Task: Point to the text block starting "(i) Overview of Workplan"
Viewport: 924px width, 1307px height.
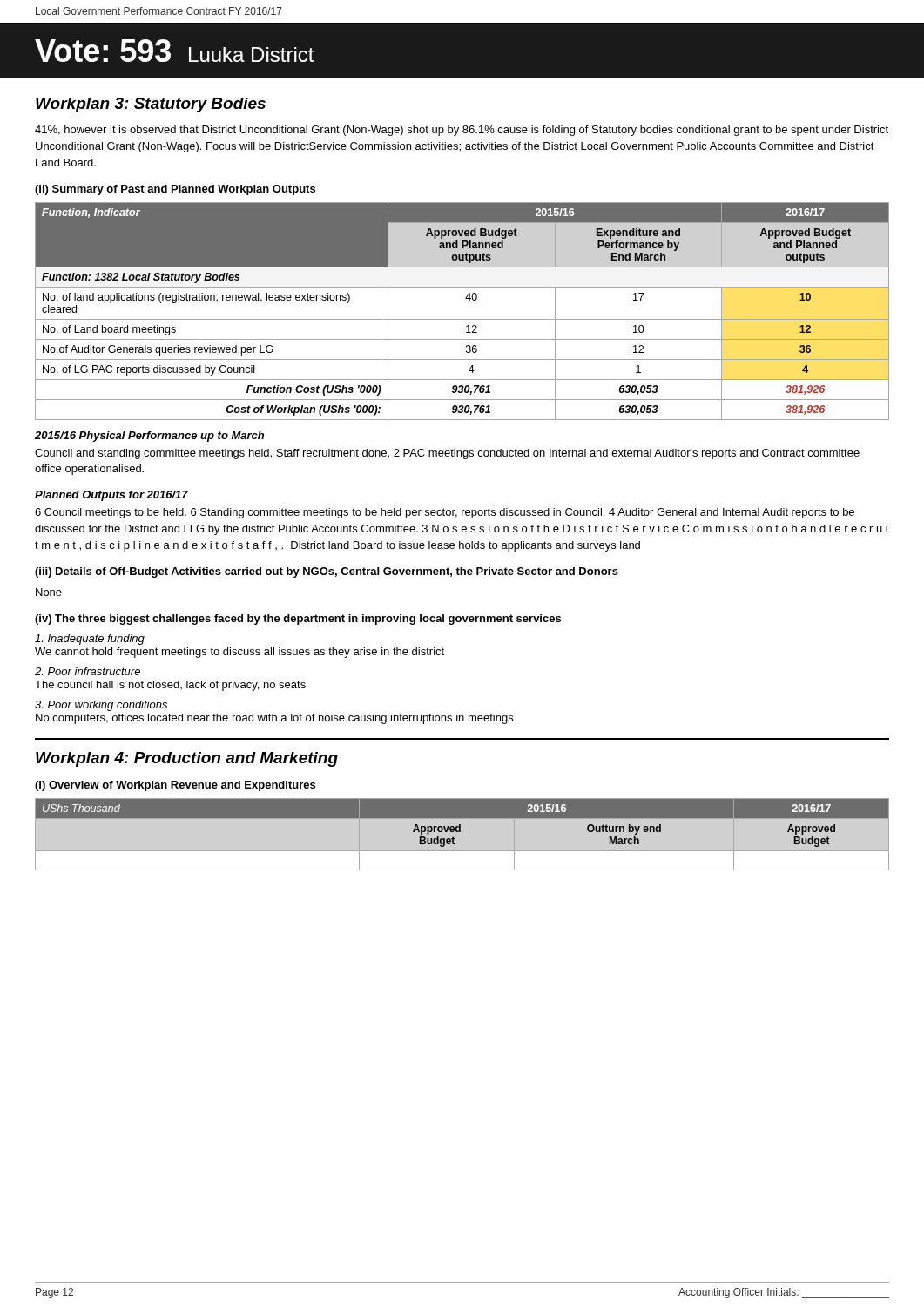Action: click(175, 784)
